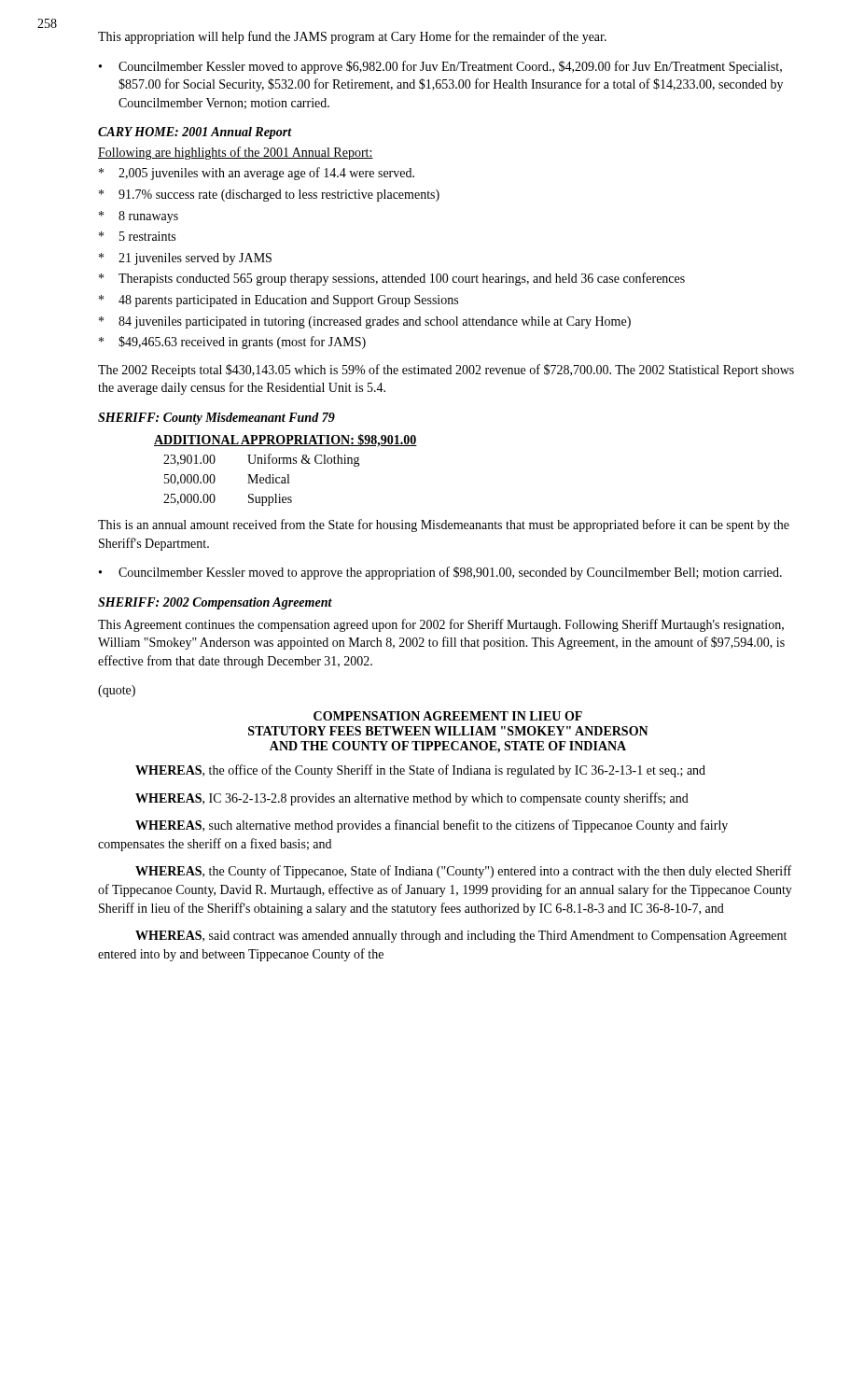Find the text block that reads "This is an annual amount received from the"
850x1400 pixels.
tap(448, 534)
